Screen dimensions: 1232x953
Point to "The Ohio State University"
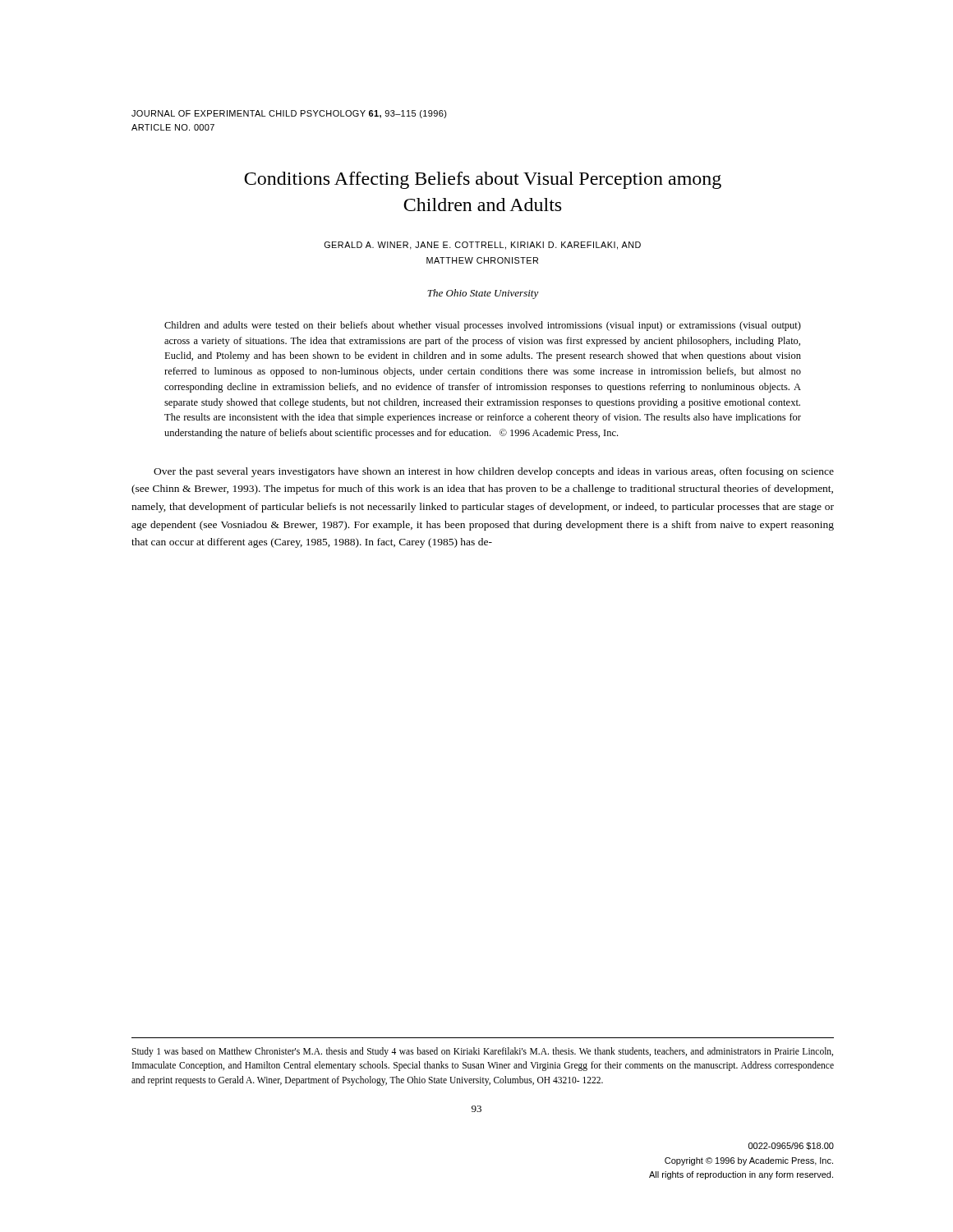pyautogui.click(x=483, y=293)
